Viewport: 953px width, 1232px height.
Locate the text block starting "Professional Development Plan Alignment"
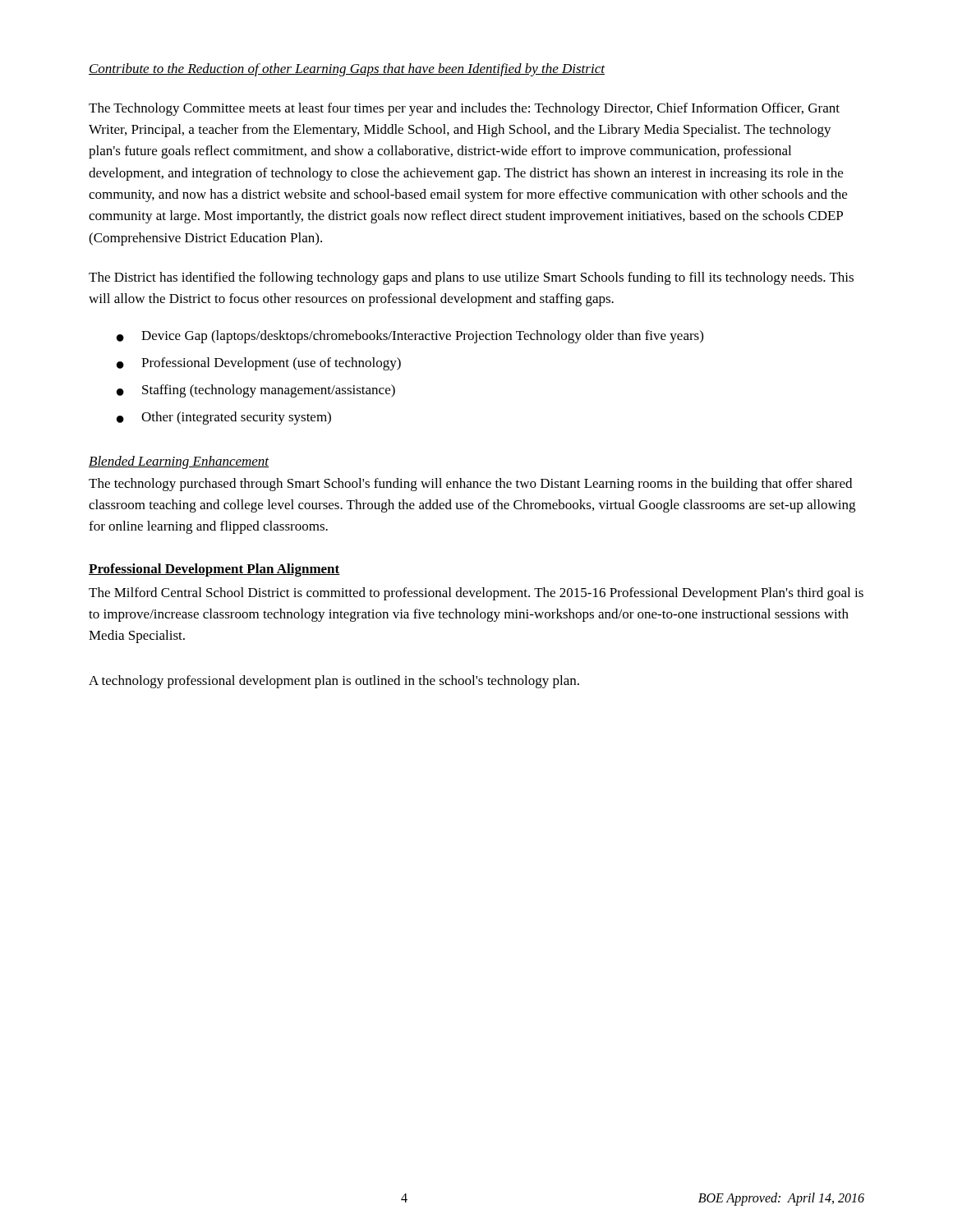(x=214, y=569)
